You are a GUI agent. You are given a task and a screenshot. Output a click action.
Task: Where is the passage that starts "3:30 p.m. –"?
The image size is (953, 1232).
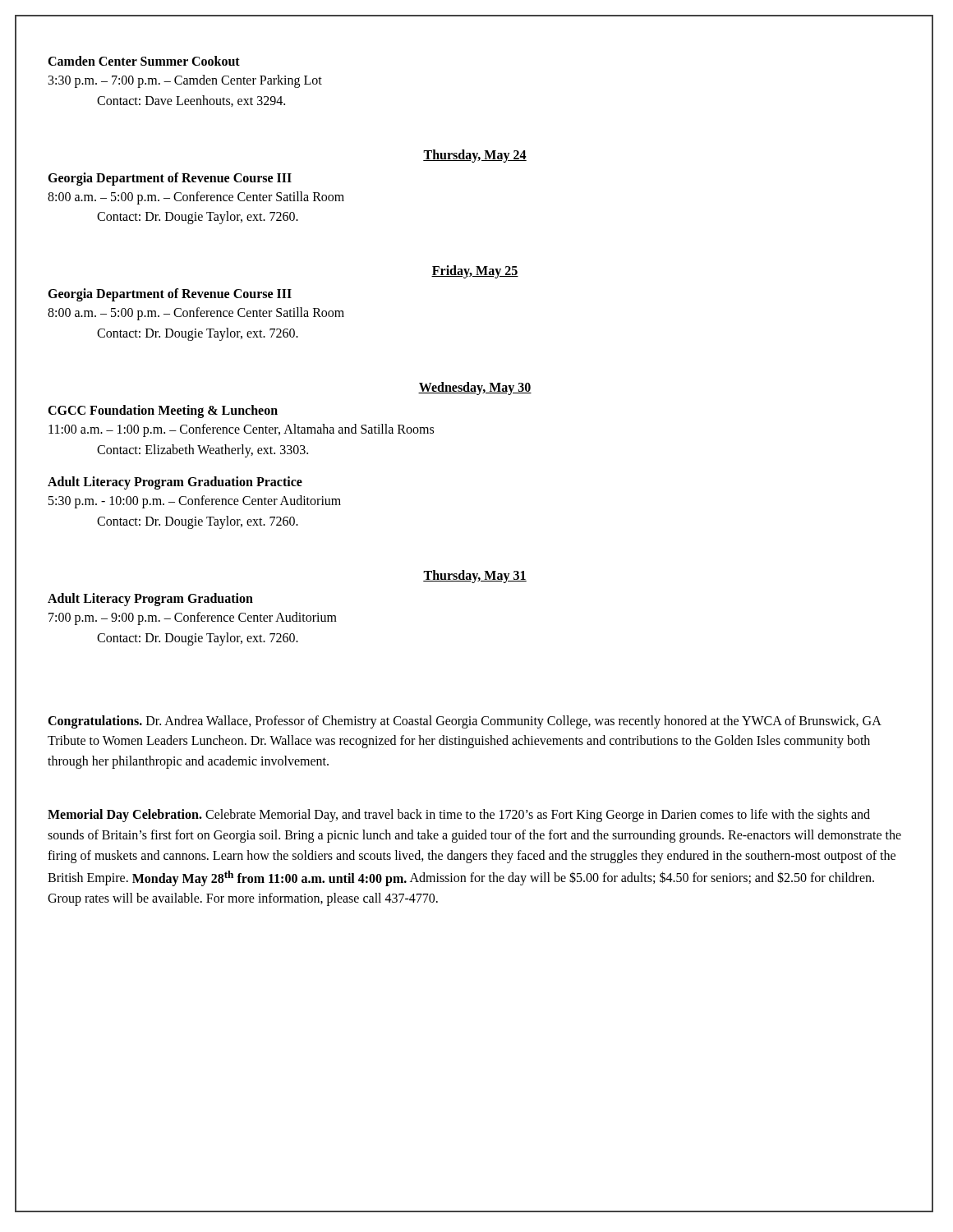pos(185,92)
